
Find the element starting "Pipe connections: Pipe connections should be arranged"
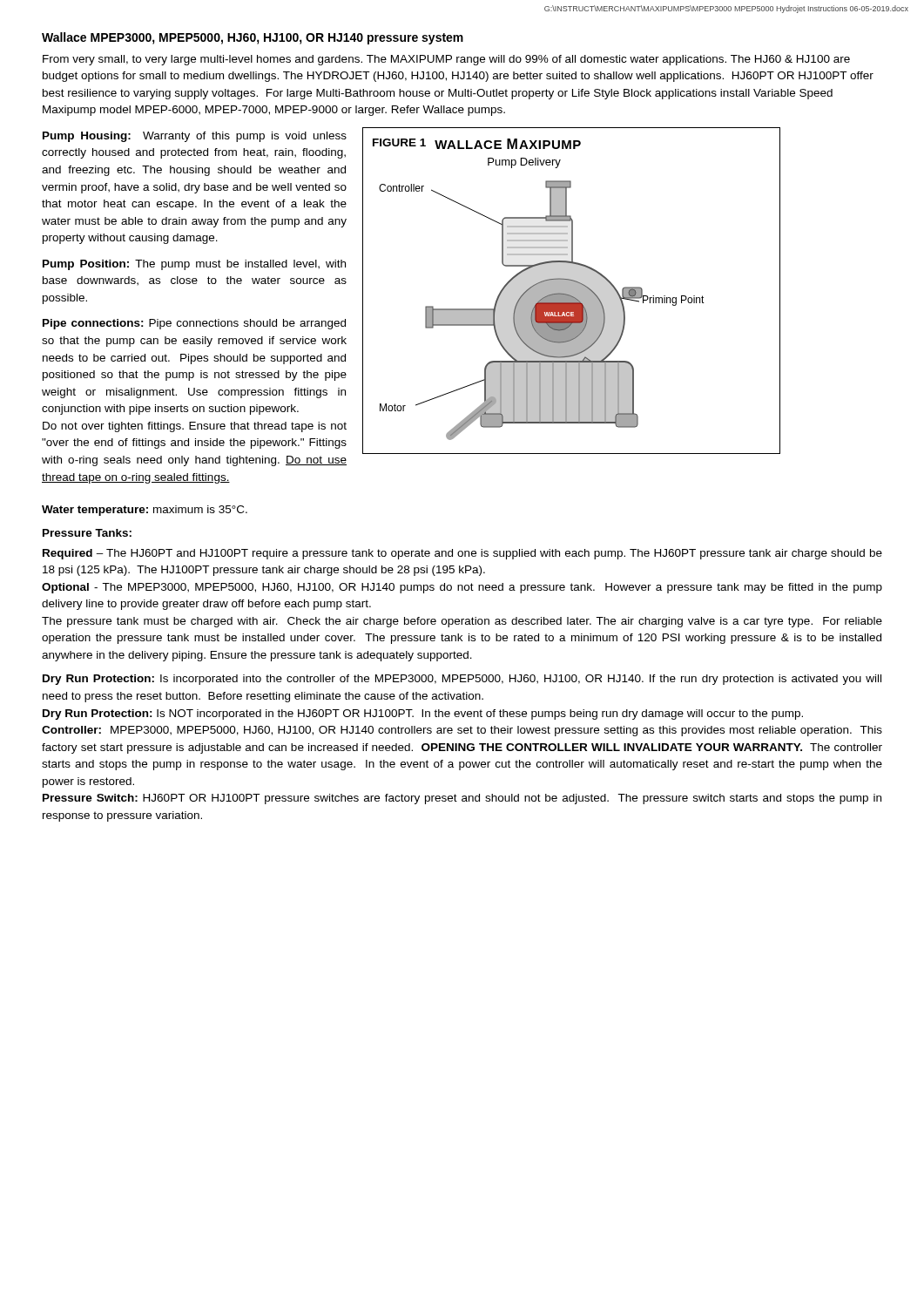pyautogui.click(x=194, y=400)
